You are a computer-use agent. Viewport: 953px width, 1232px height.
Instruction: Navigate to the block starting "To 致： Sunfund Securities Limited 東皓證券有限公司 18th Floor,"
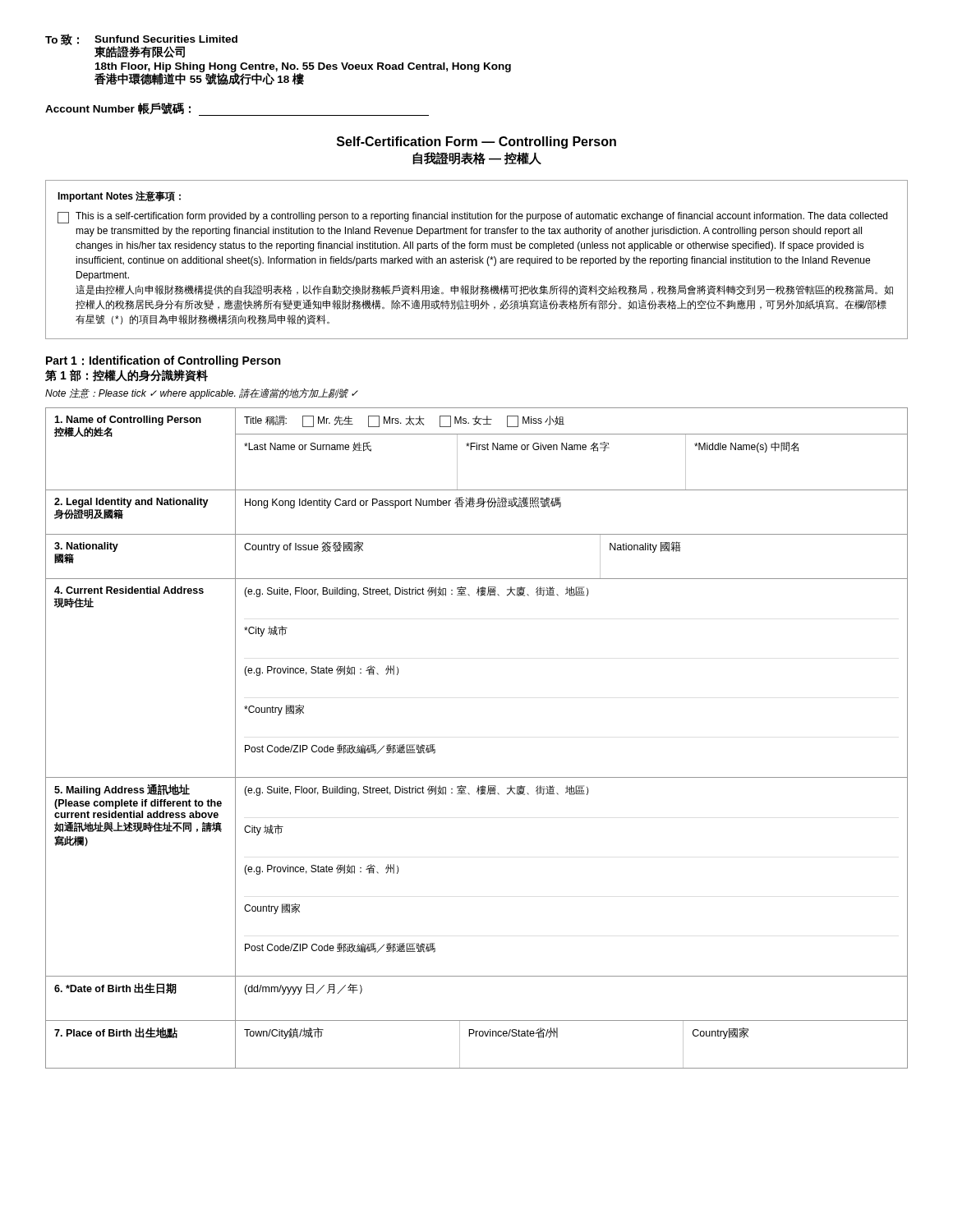(x=476, y=60)
